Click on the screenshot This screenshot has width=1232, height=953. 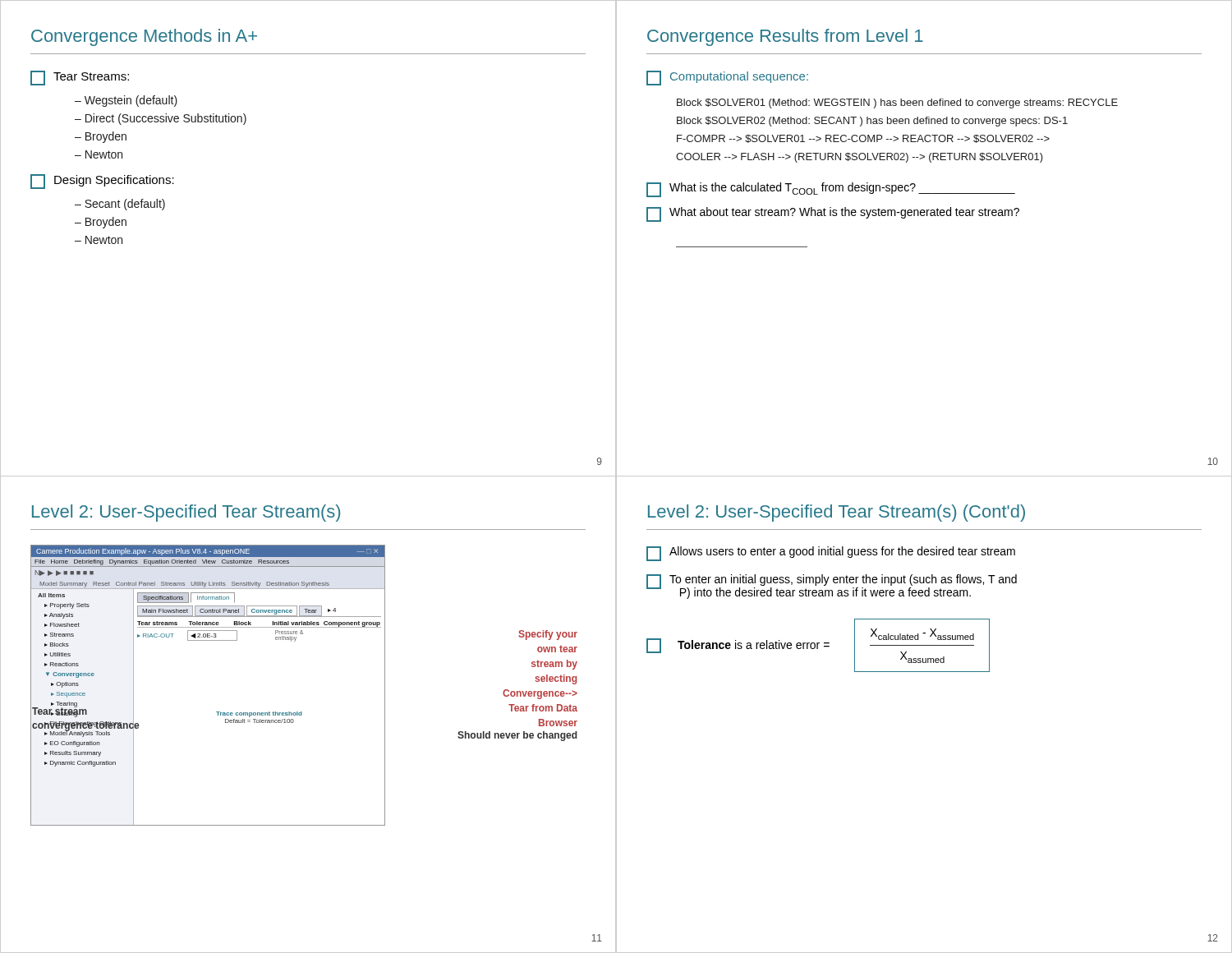(x=308, y=685)
